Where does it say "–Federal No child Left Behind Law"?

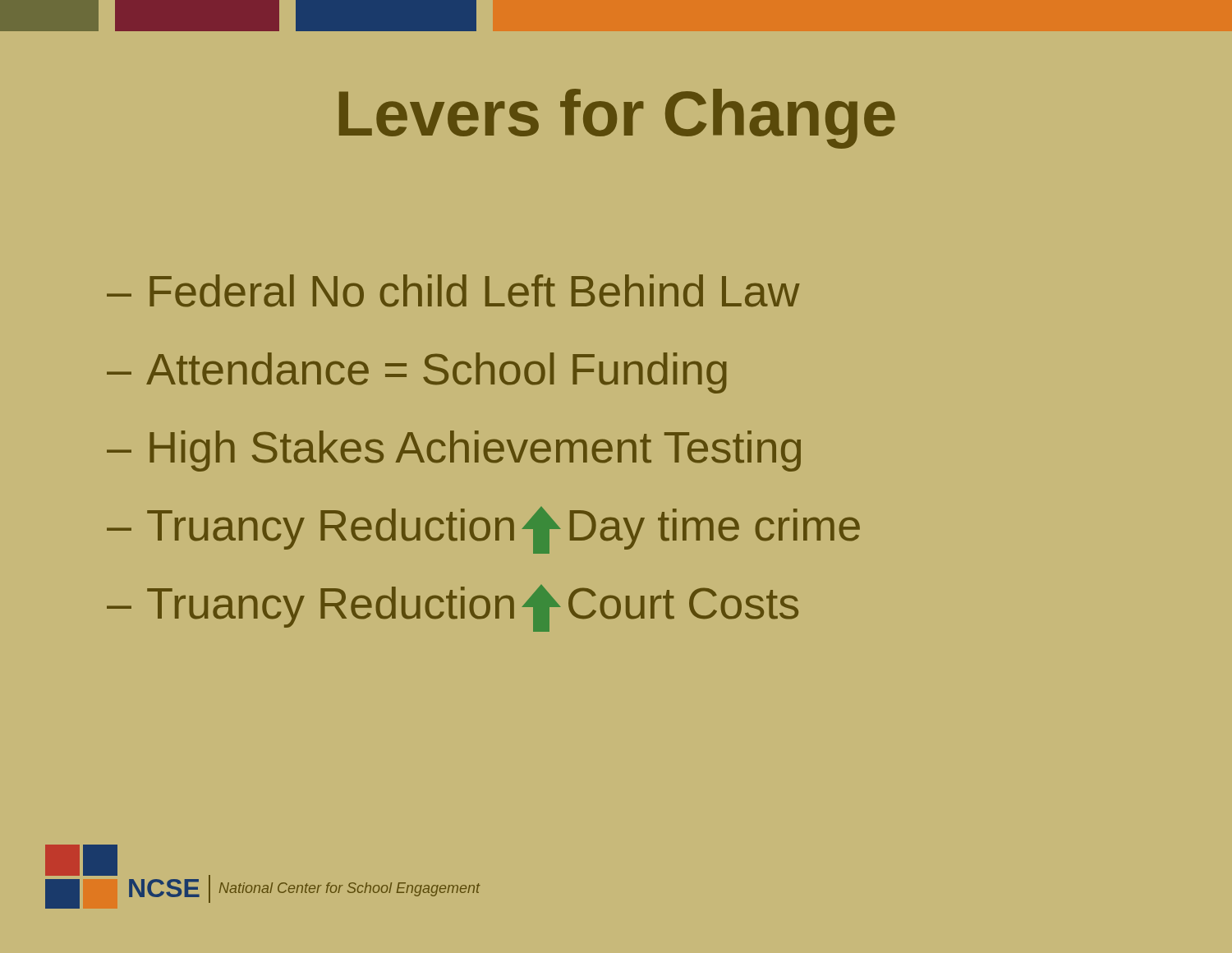pyautogui.click(x=453, y=291)
